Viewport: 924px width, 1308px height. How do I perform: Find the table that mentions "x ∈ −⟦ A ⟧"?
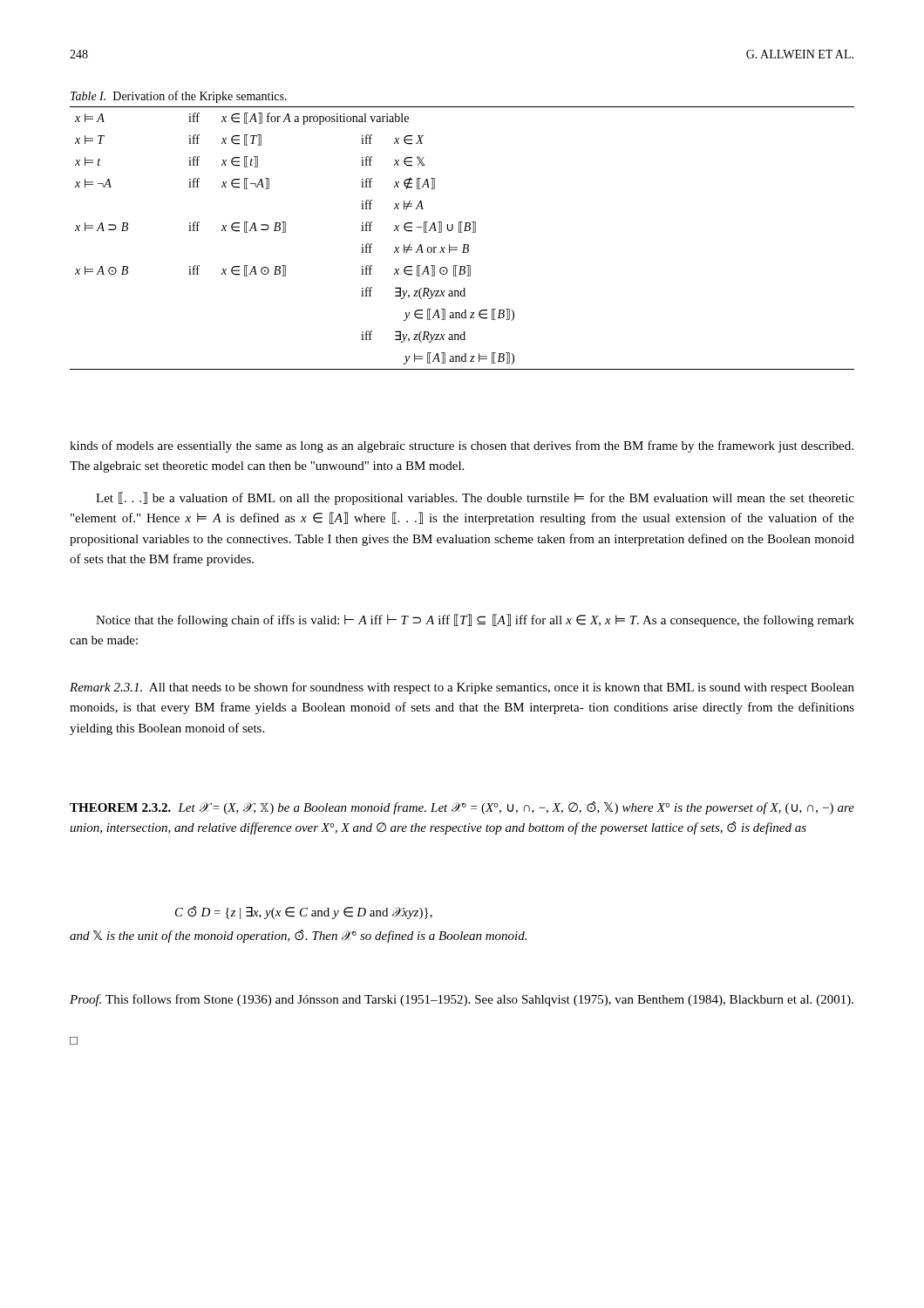pyautogui.click(x=462, y=238)
